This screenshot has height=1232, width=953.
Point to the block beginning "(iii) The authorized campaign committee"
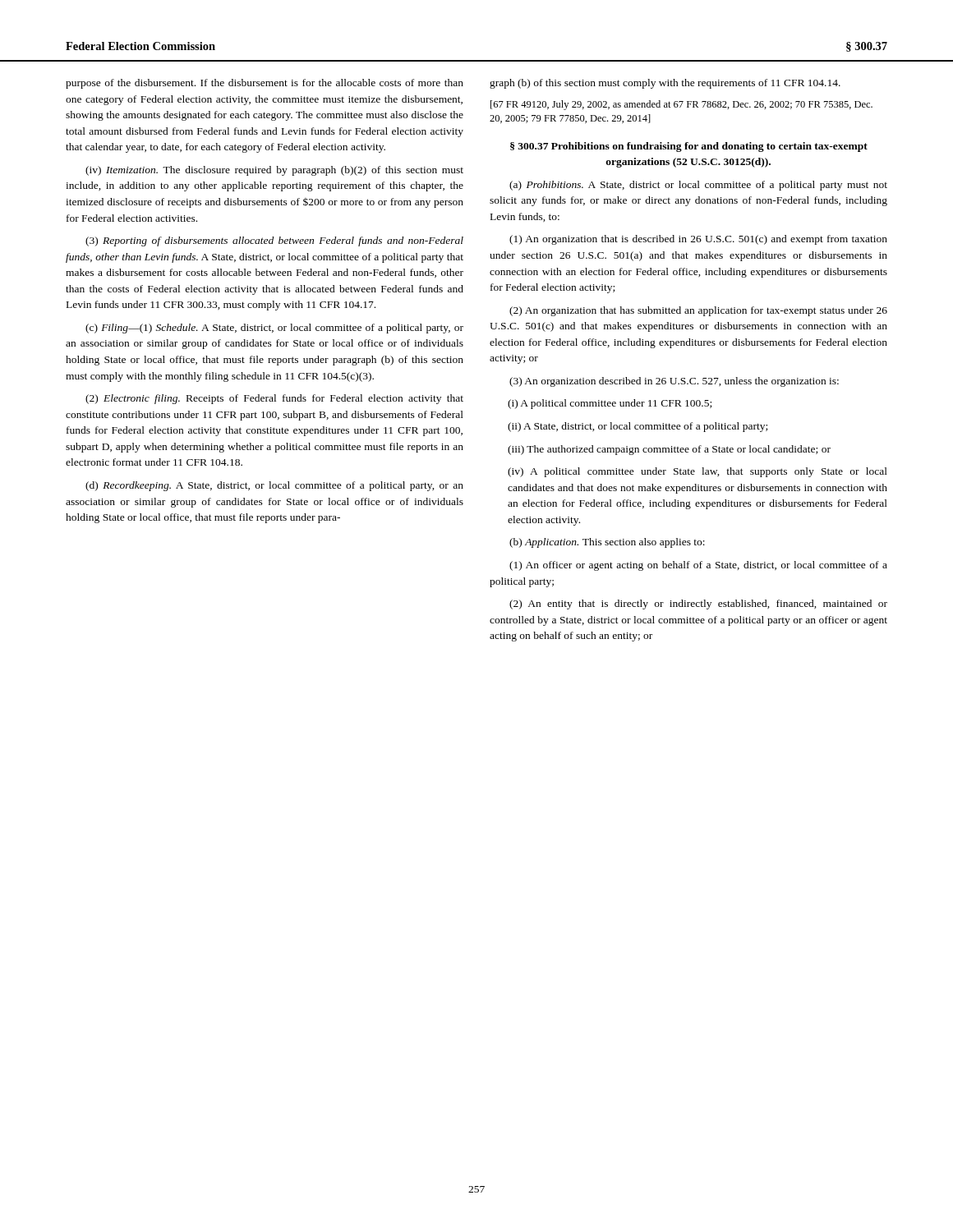pyautogui.click(x=669, y=448)
